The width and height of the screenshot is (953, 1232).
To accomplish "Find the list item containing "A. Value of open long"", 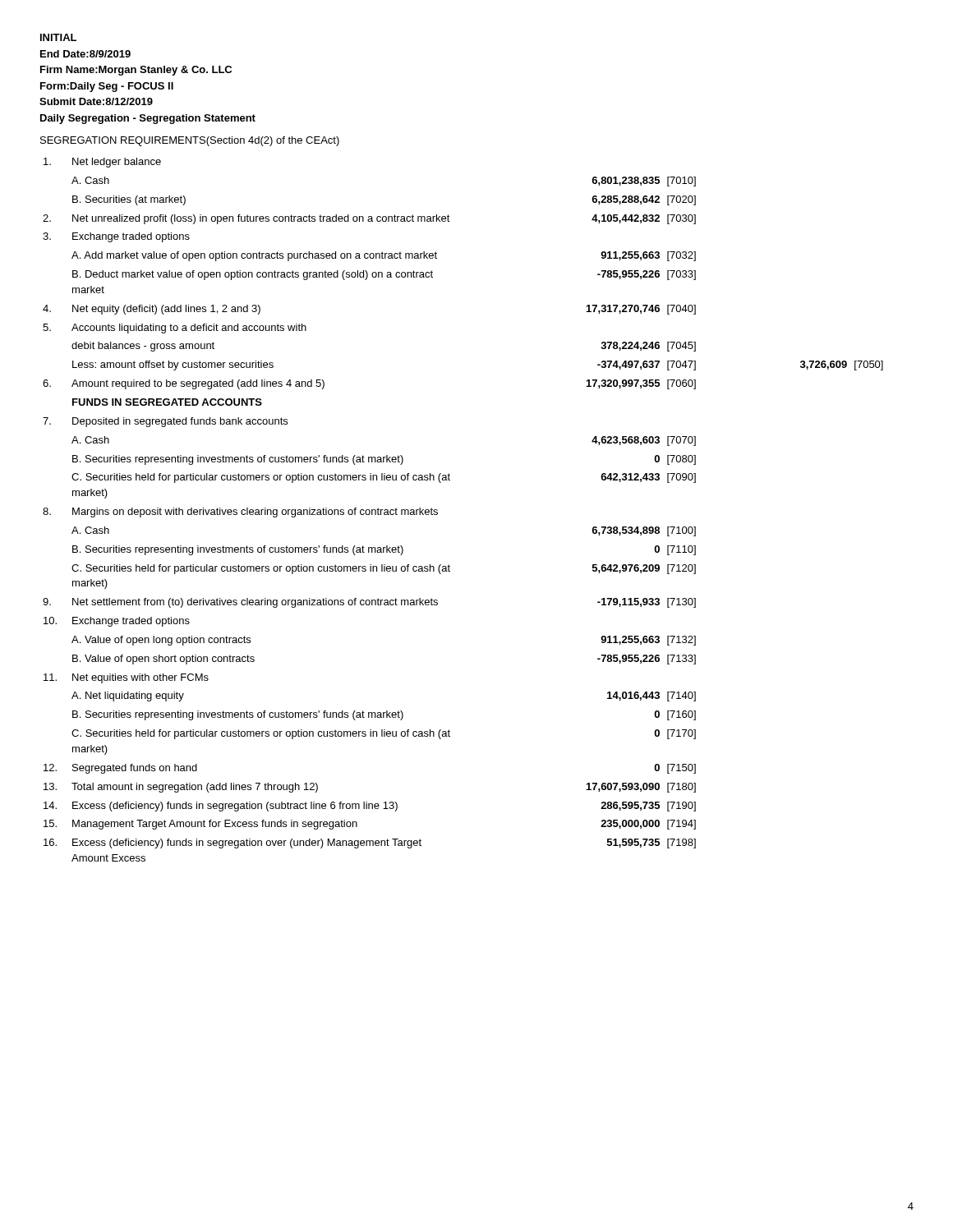I will pos(159,642).
